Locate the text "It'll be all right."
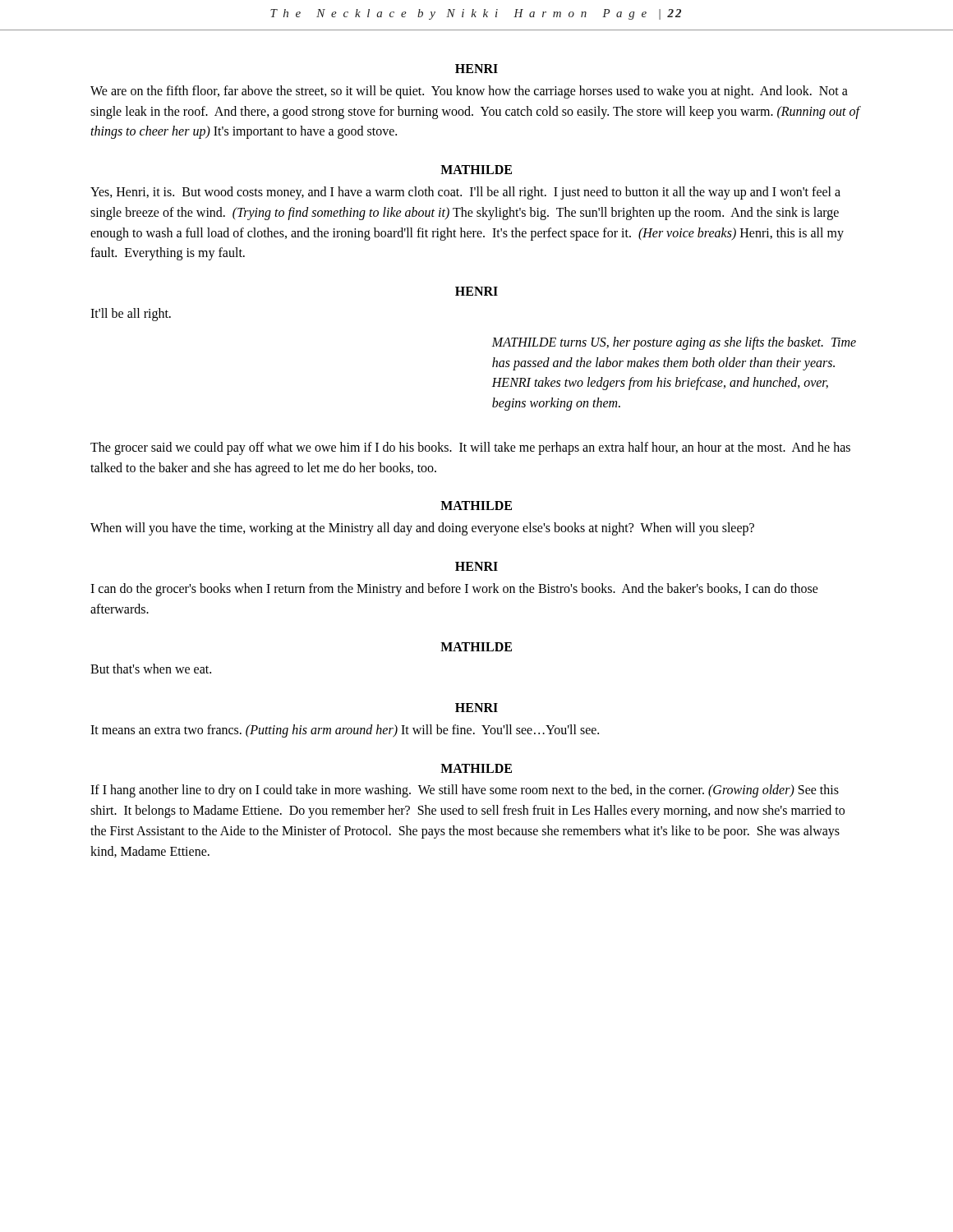Screen dimensions: 1232x953 (x=131, y=313)
